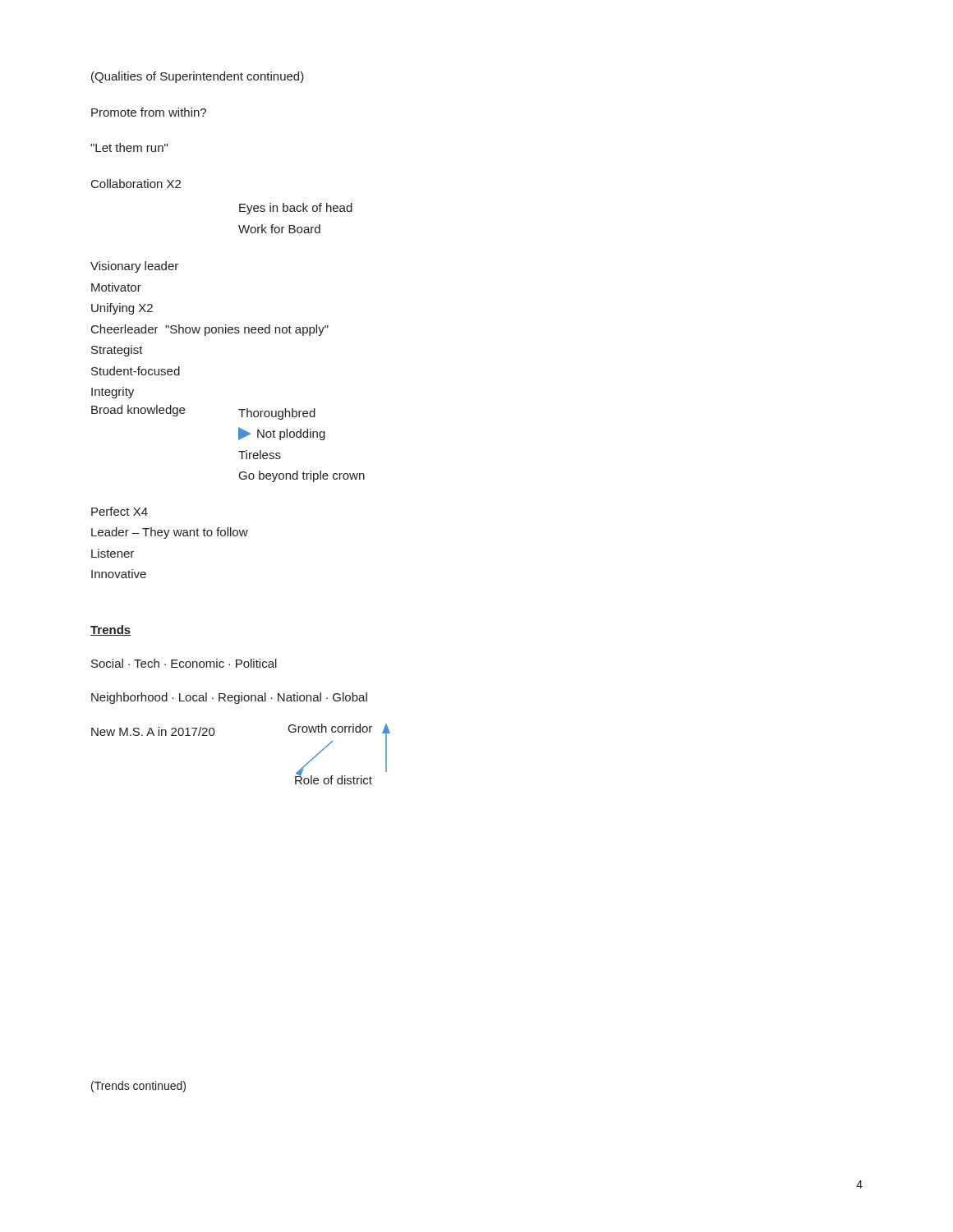Image resolution: width=953 pixels, height=1232 pixels.
Task: Locate the infographic
Action: click(x=341, y=754)
